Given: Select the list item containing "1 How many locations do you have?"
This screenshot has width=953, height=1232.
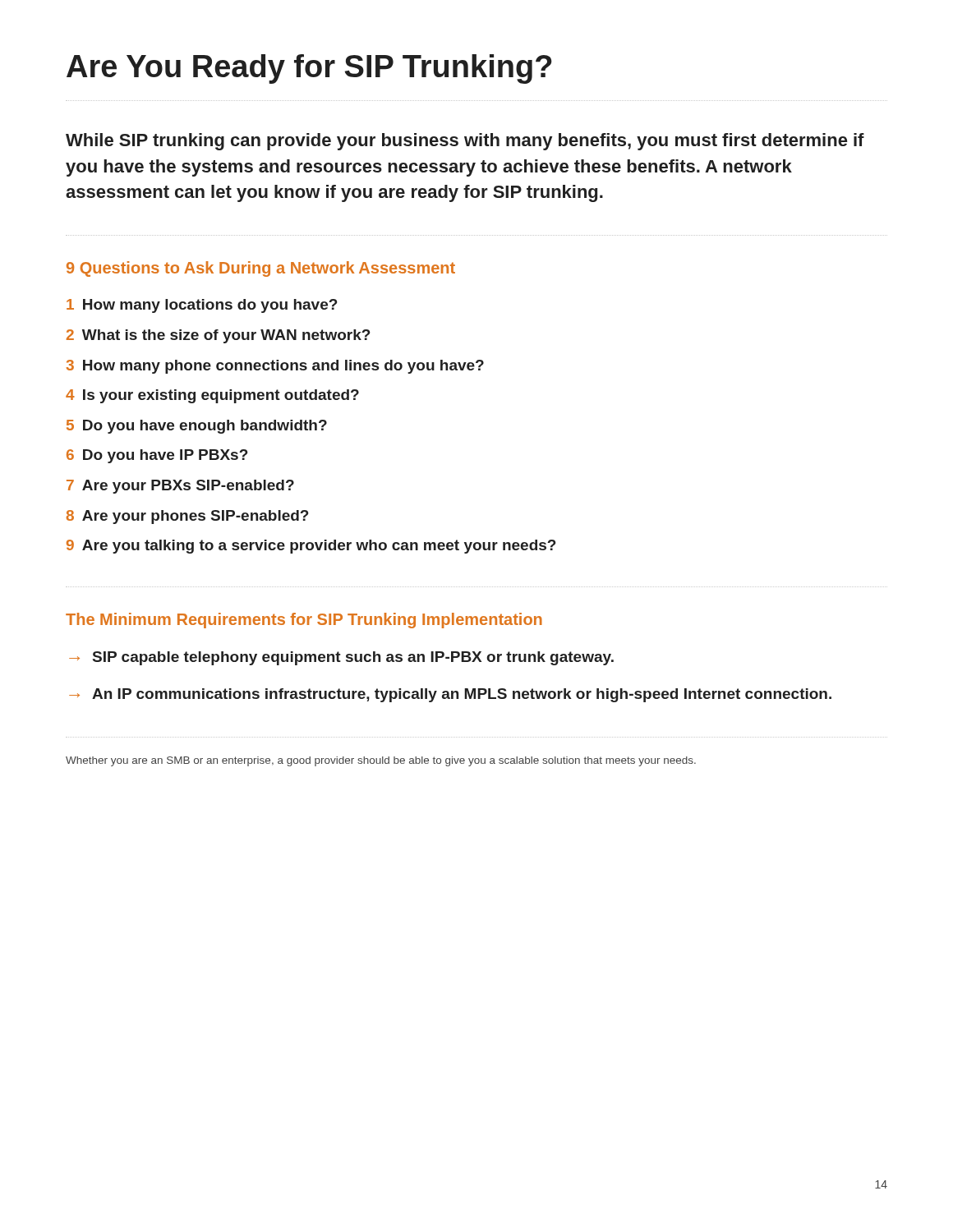Looking at the screenshot, I should click(x=202, y=306).
